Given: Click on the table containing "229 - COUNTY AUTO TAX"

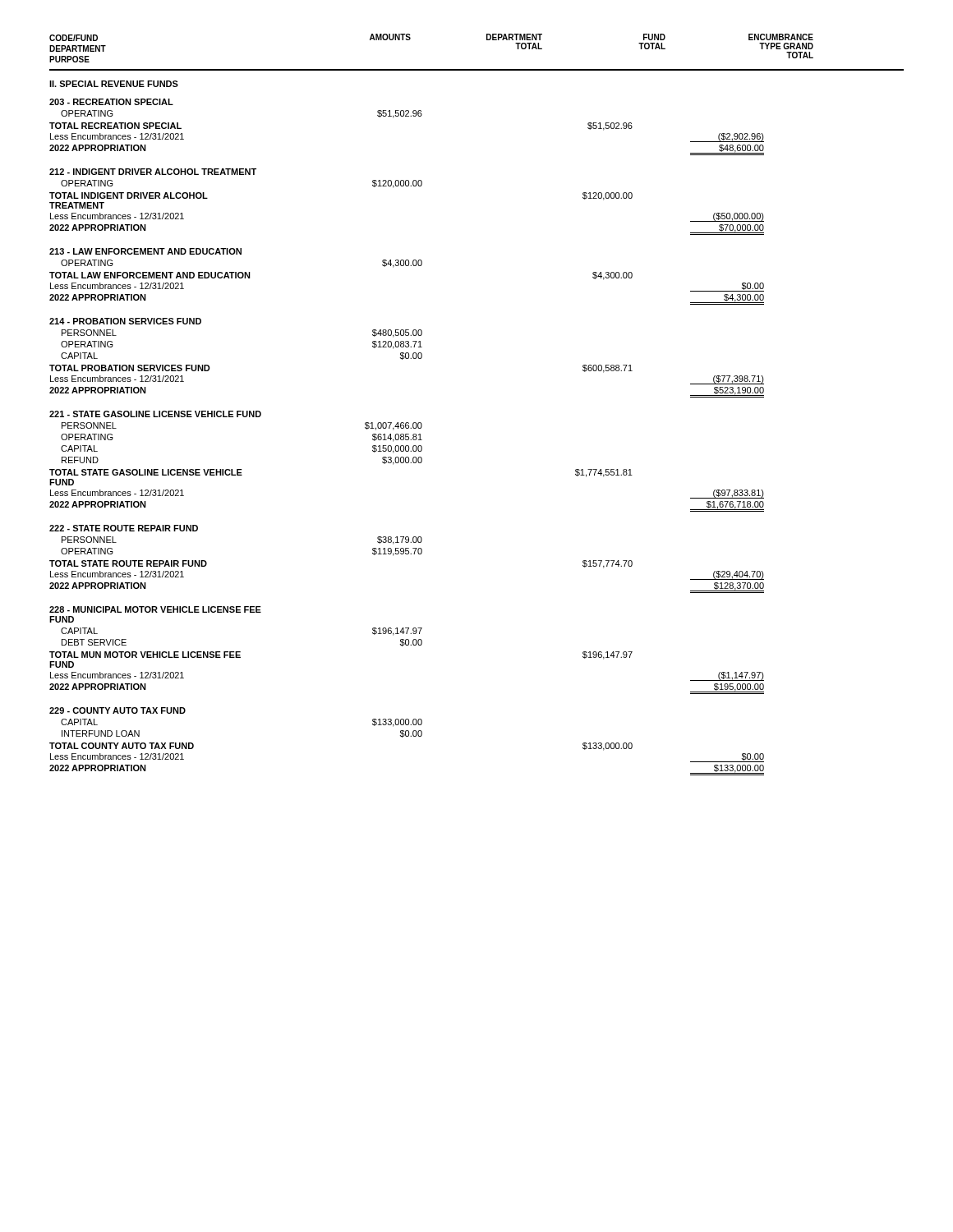Looking at the screenshot, I should (x=476, y=740).
